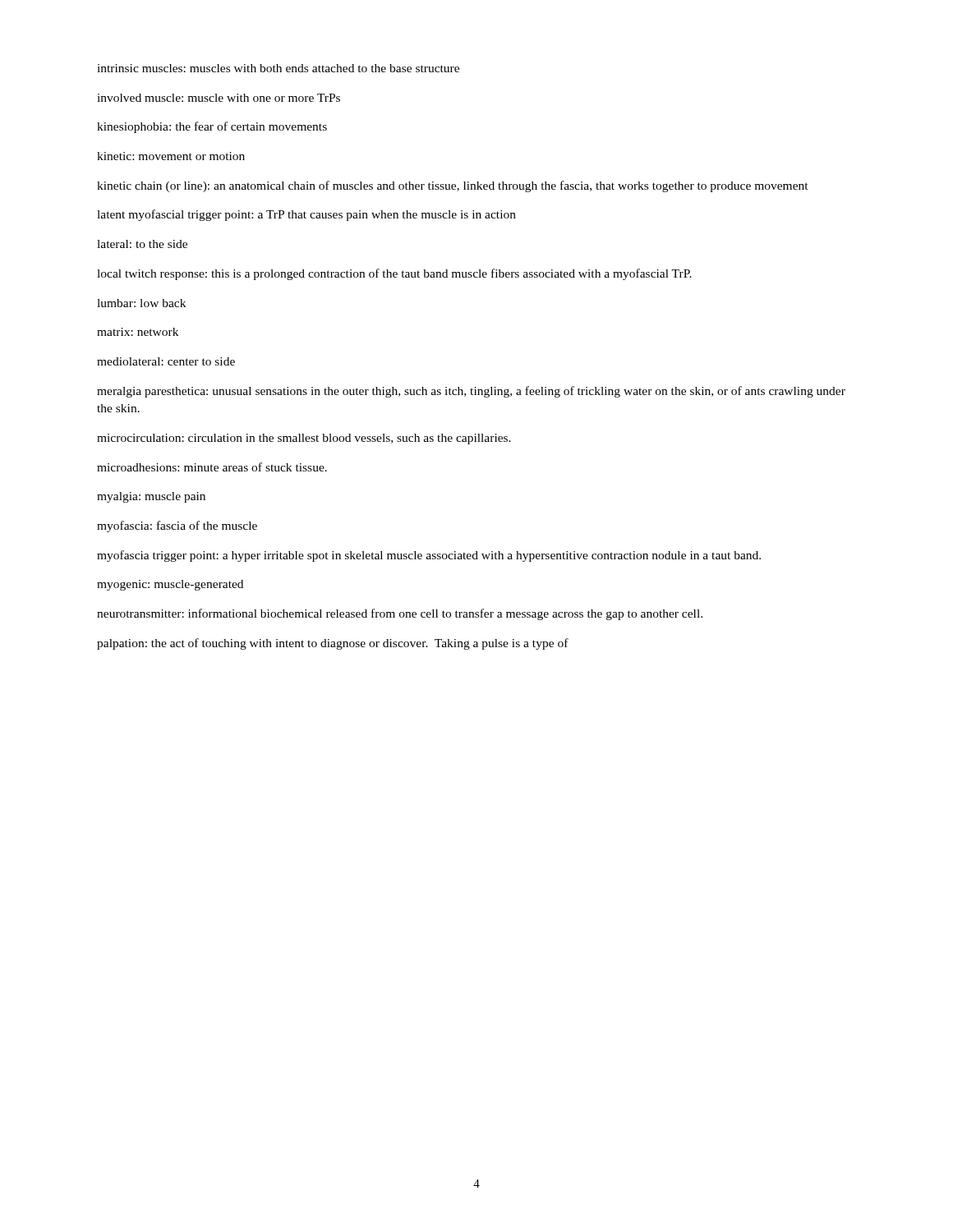The height and width of the screenshot is (1232, 953).
Task: Find "lumbar: low back" on this page
Action: [141, 302]
